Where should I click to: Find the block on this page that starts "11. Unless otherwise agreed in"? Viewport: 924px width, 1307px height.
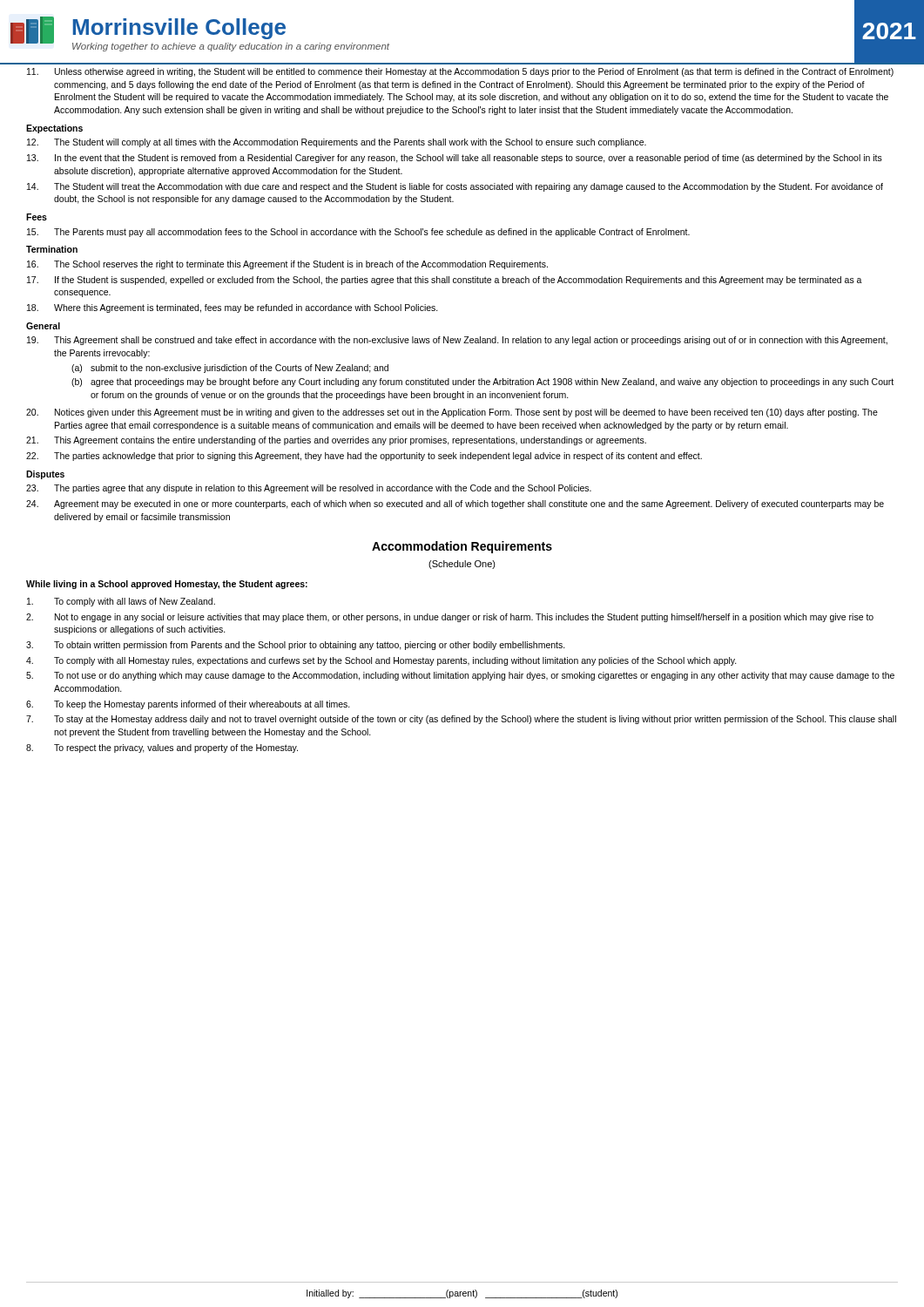click(x=462, y=91)
